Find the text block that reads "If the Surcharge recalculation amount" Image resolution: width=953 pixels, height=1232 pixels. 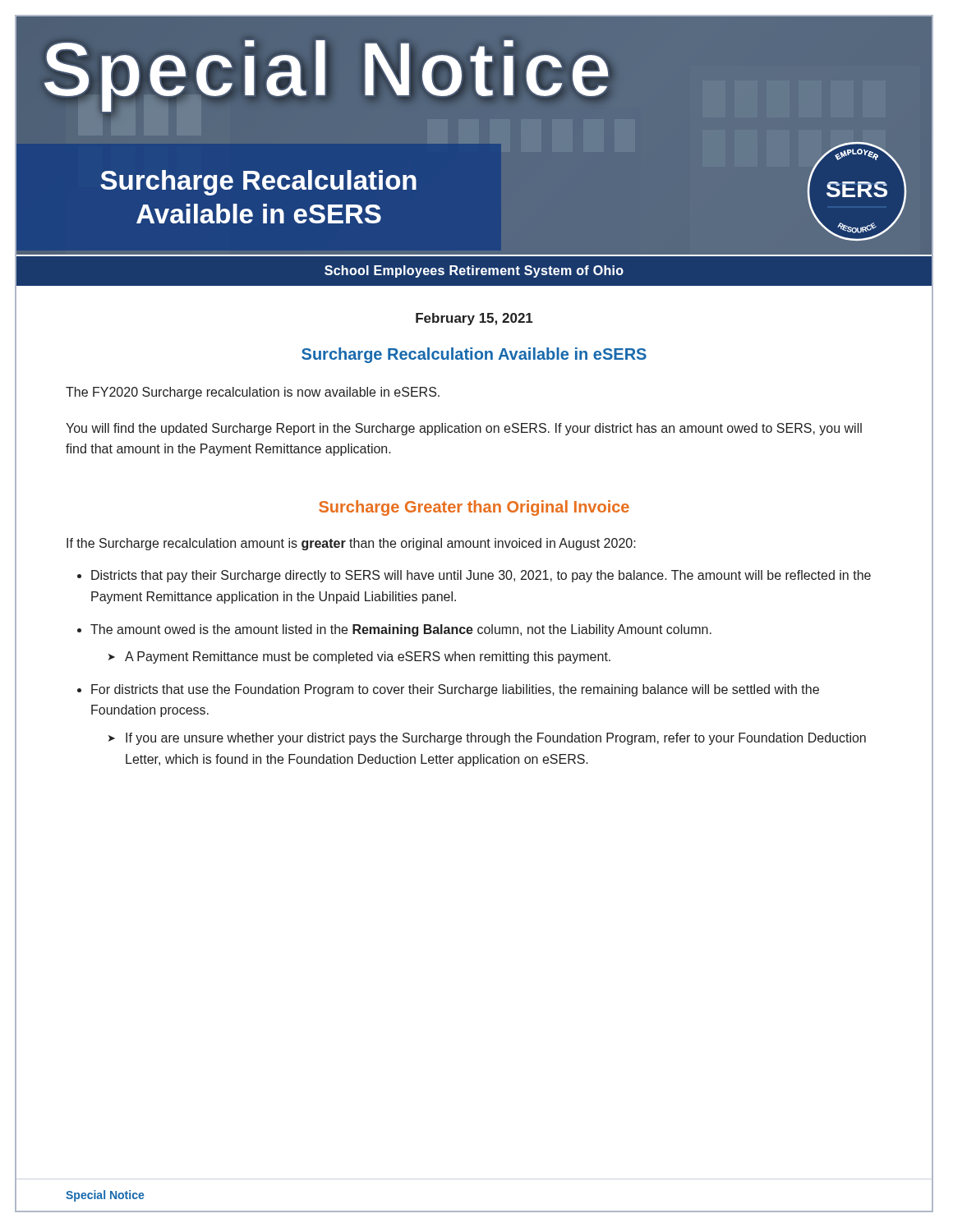[x=351, y=543]
